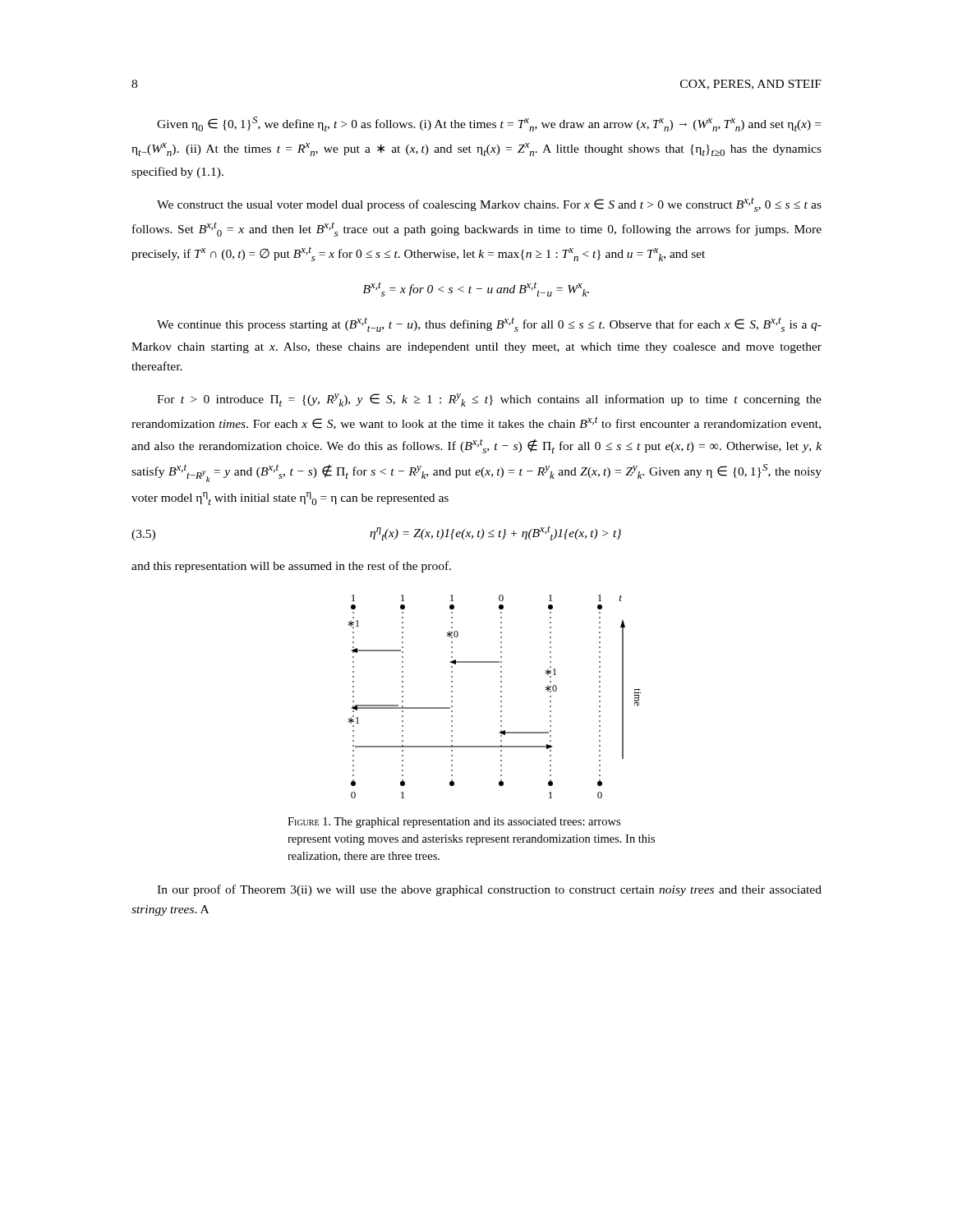Click the passage that begins "Given η0 ∈ {0, 1}S, we define ηt,"

click(476, 146)
